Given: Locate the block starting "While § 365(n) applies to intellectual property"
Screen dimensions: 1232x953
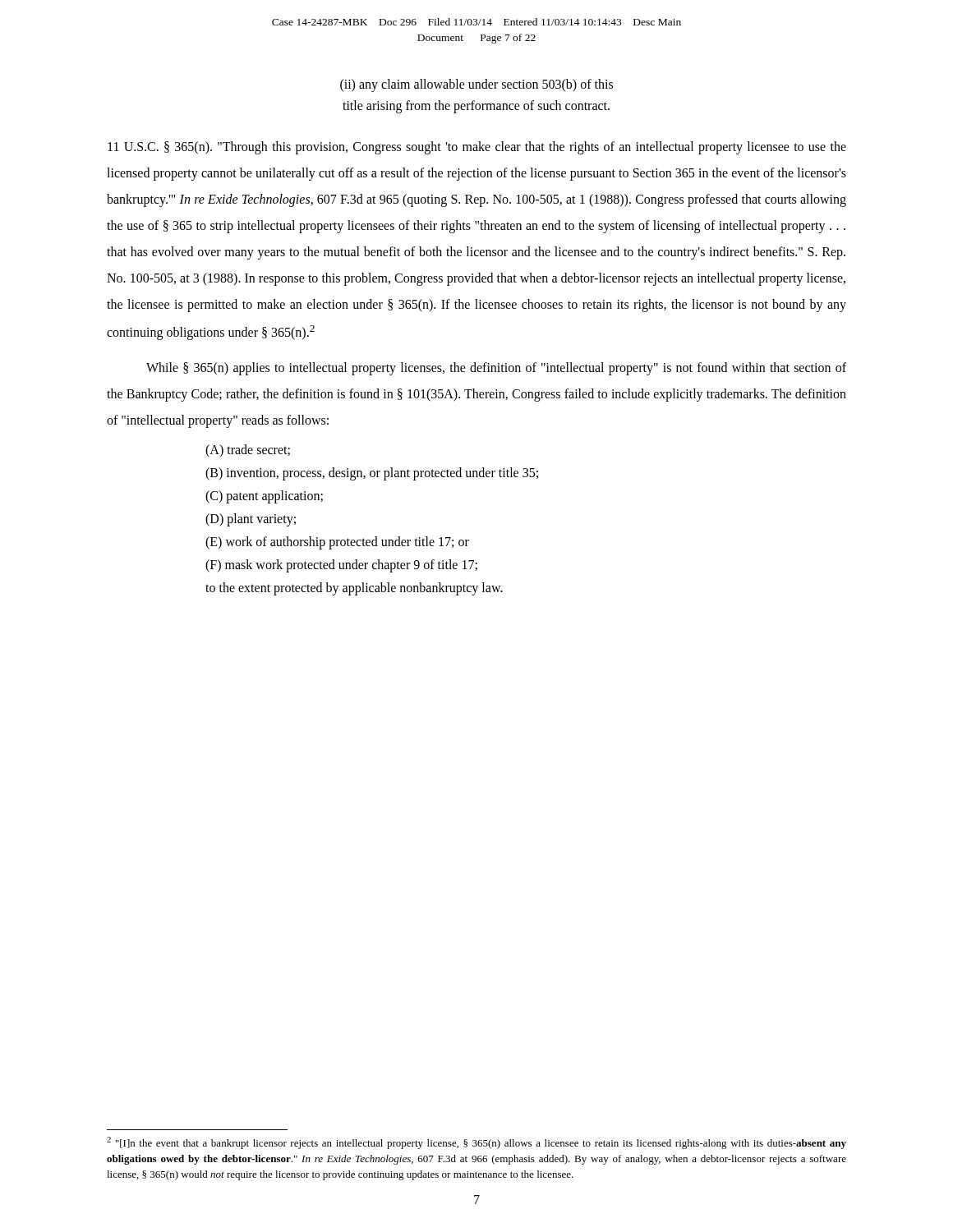Looking at the screenshot, I should (x=476, y=393).
